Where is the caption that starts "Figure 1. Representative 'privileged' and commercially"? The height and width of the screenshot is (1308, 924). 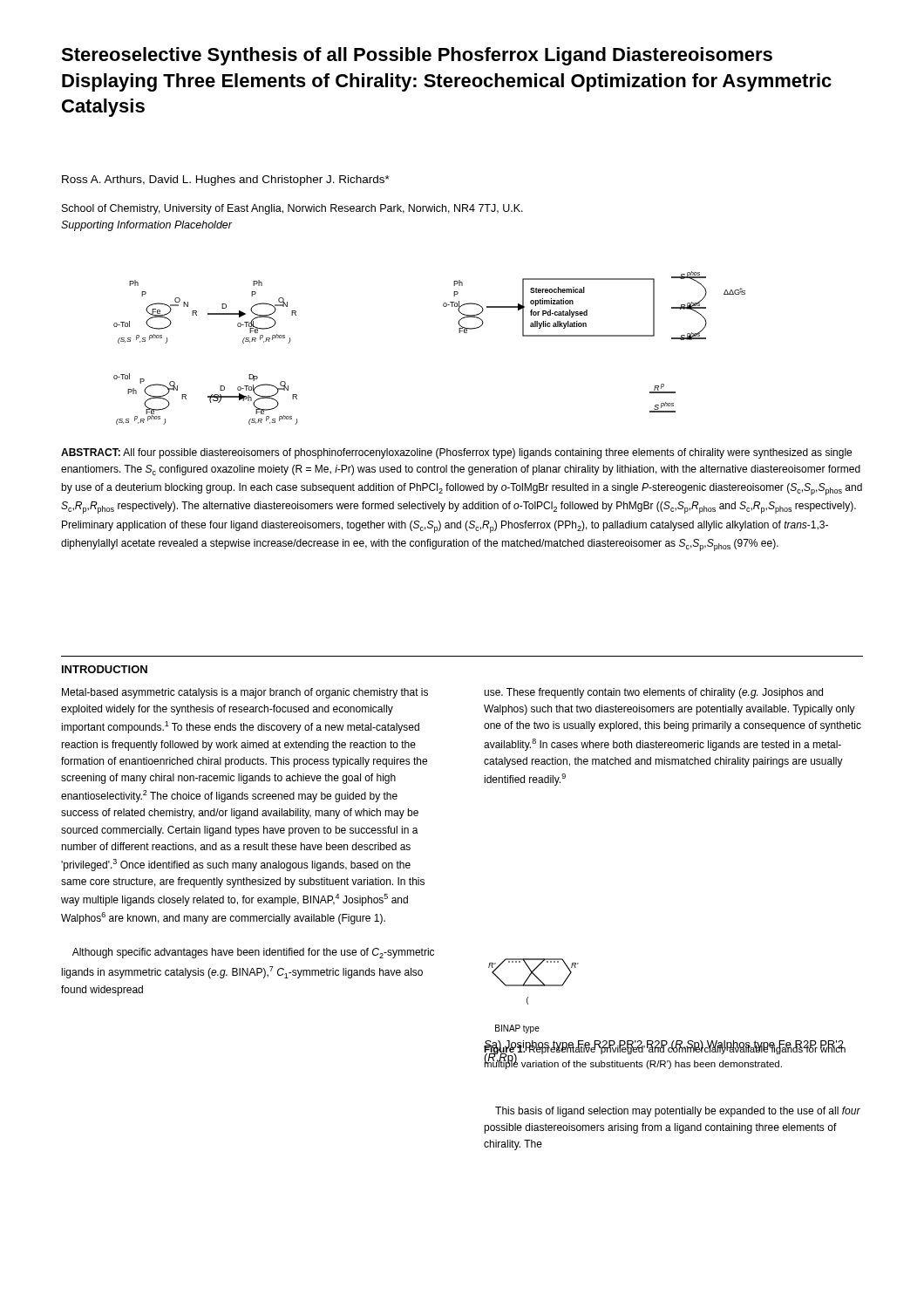click(x=665, y=1057)
